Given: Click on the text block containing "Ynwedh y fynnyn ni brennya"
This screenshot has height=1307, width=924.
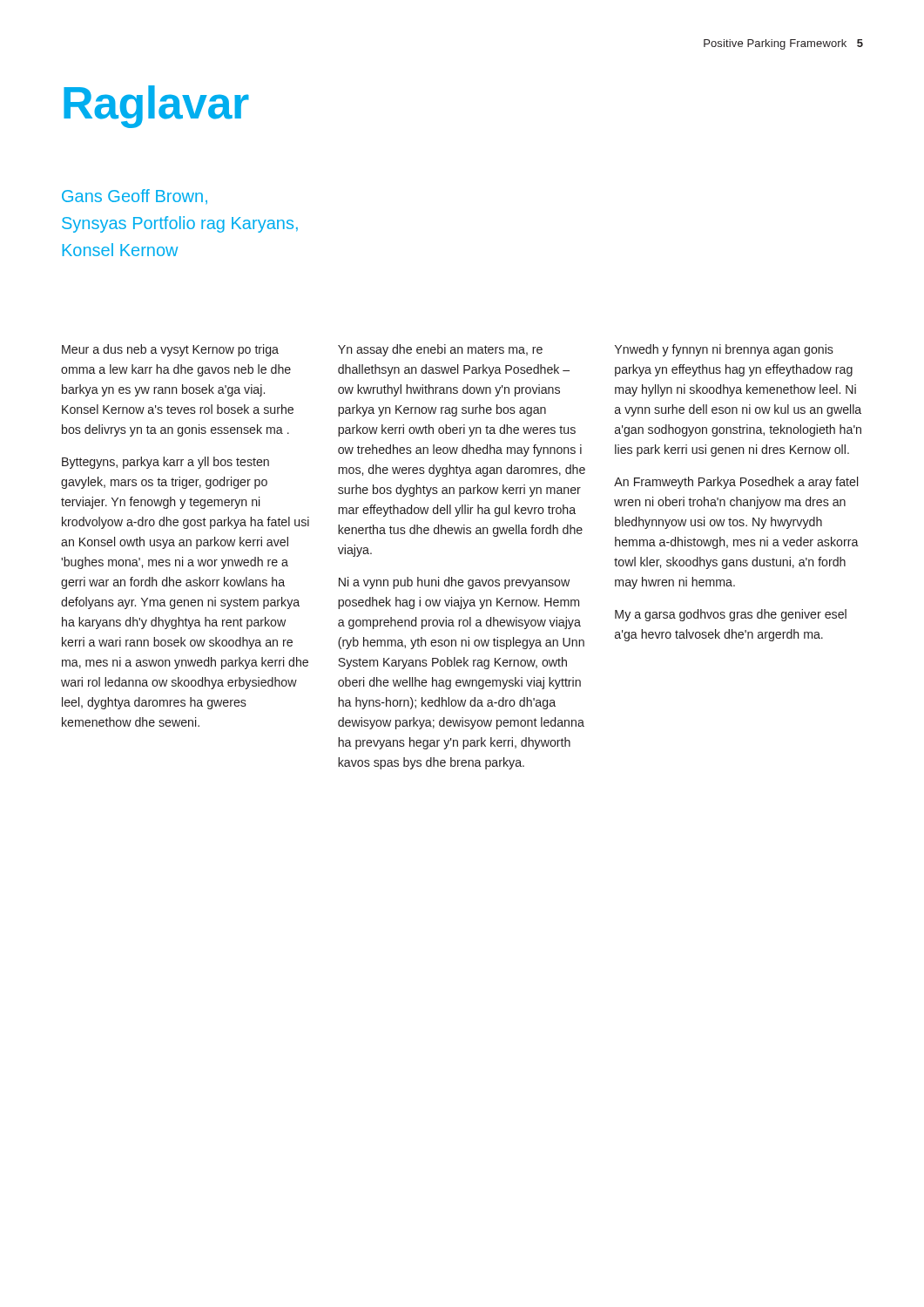Looking at the screenshot, I should (x=739, y=492).
